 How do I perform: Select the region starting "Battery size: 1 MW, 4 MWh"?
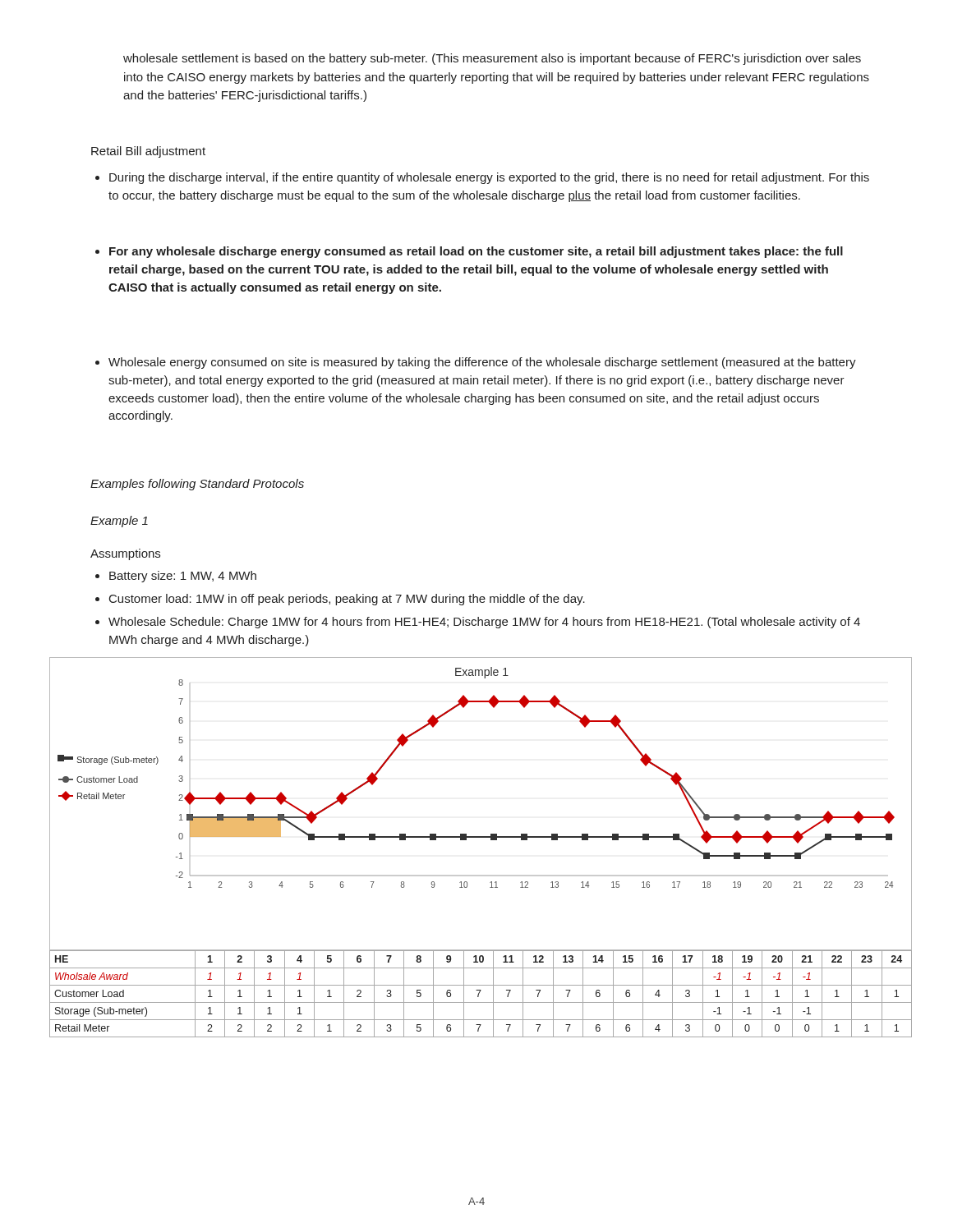click(x=176, y=577)
